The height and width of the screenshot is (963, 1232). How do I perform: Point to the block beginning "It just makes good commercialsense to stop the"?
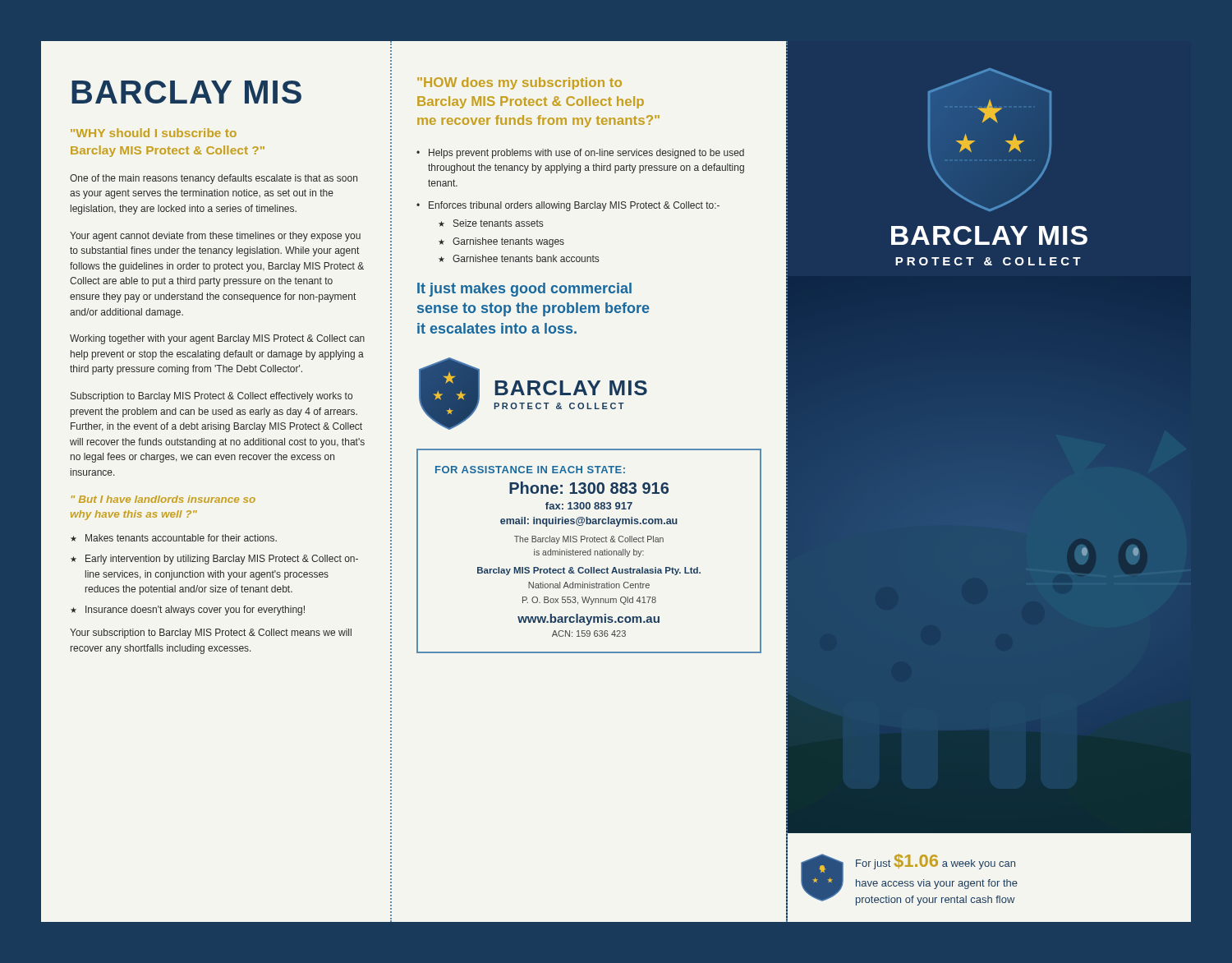[533, 308]
